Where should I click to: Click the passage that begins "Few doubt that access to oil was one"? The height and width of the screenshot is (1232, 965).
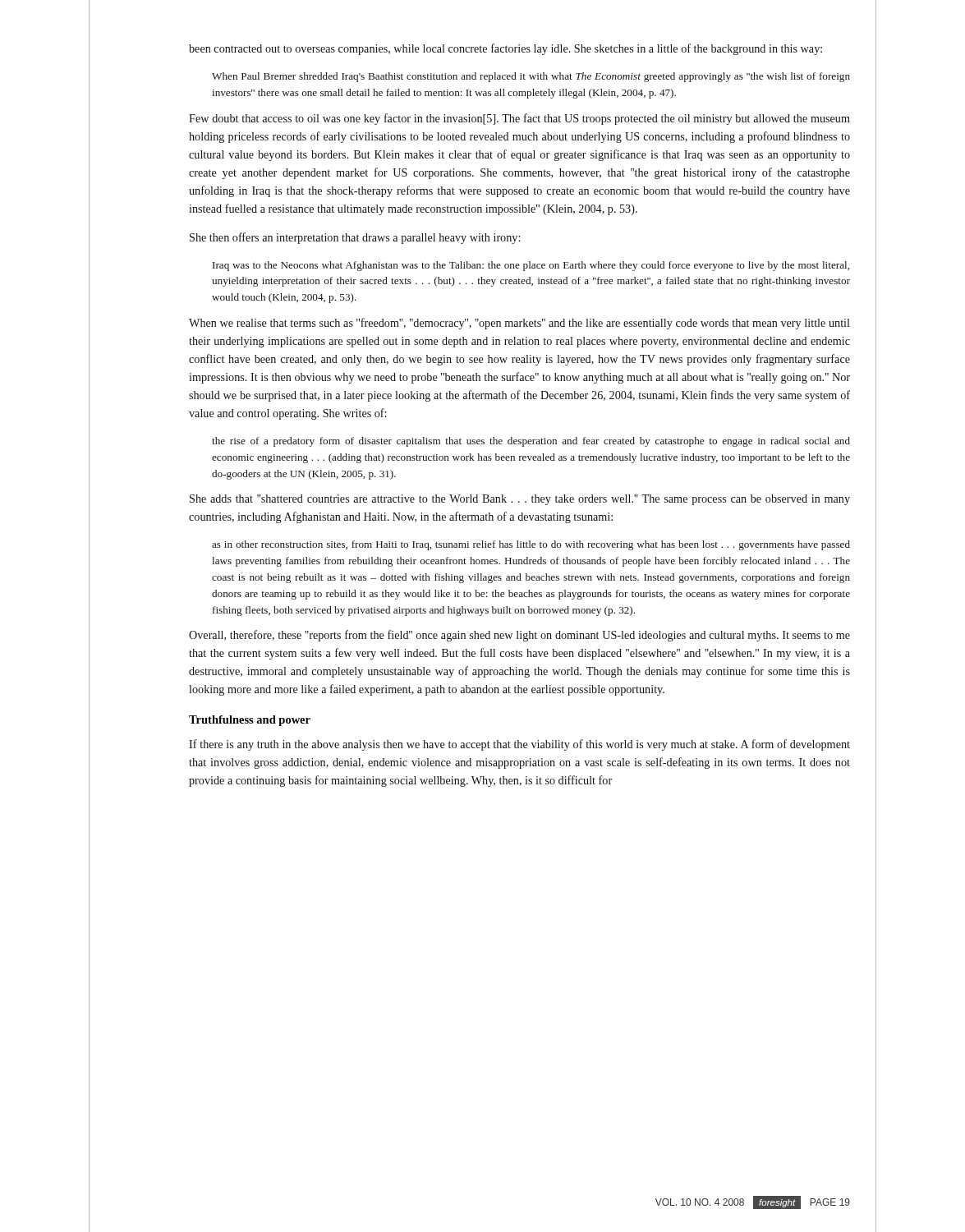point(519,163)
